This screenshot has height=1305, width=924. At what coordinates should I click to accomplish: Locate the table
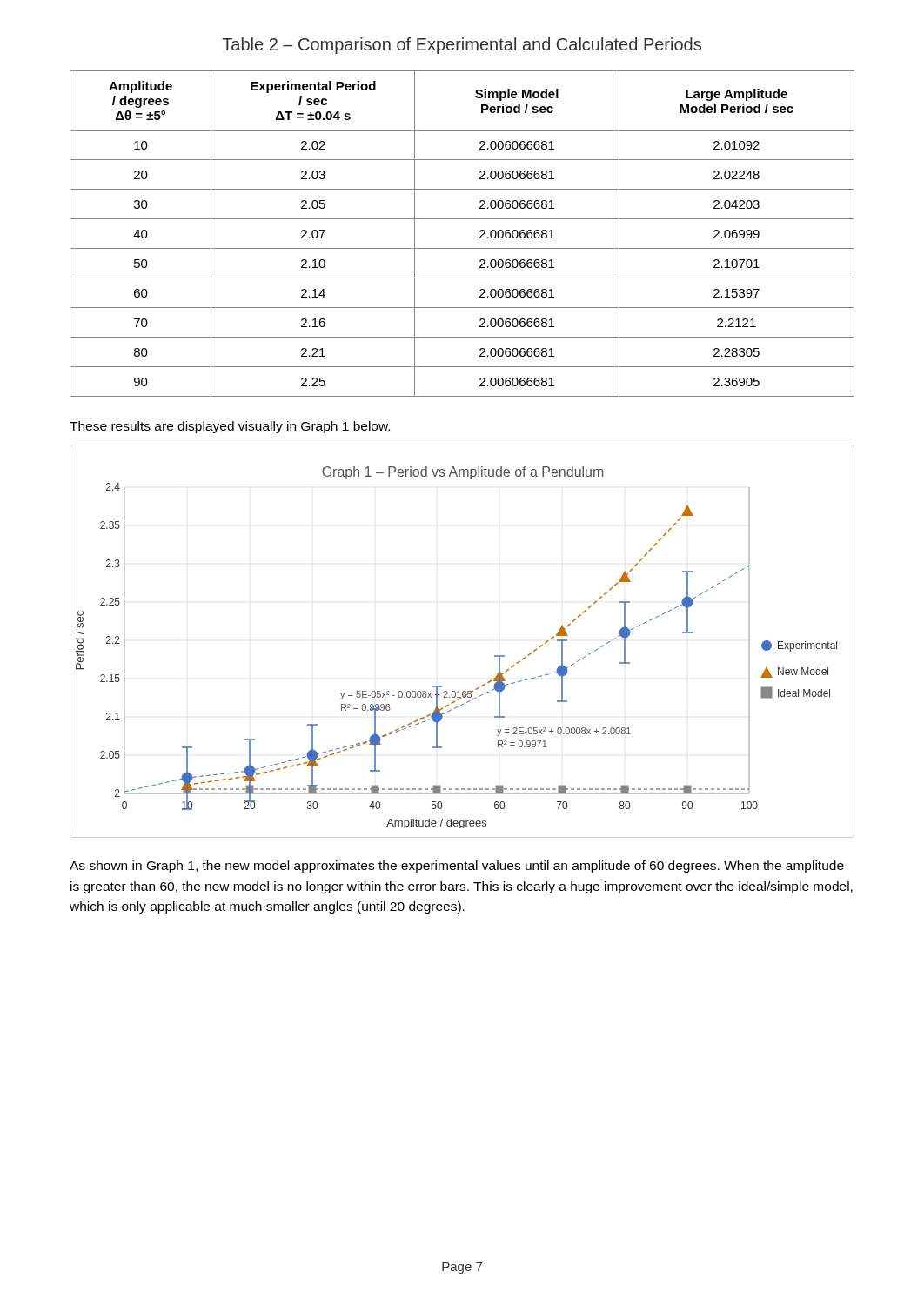click(462, 234)
